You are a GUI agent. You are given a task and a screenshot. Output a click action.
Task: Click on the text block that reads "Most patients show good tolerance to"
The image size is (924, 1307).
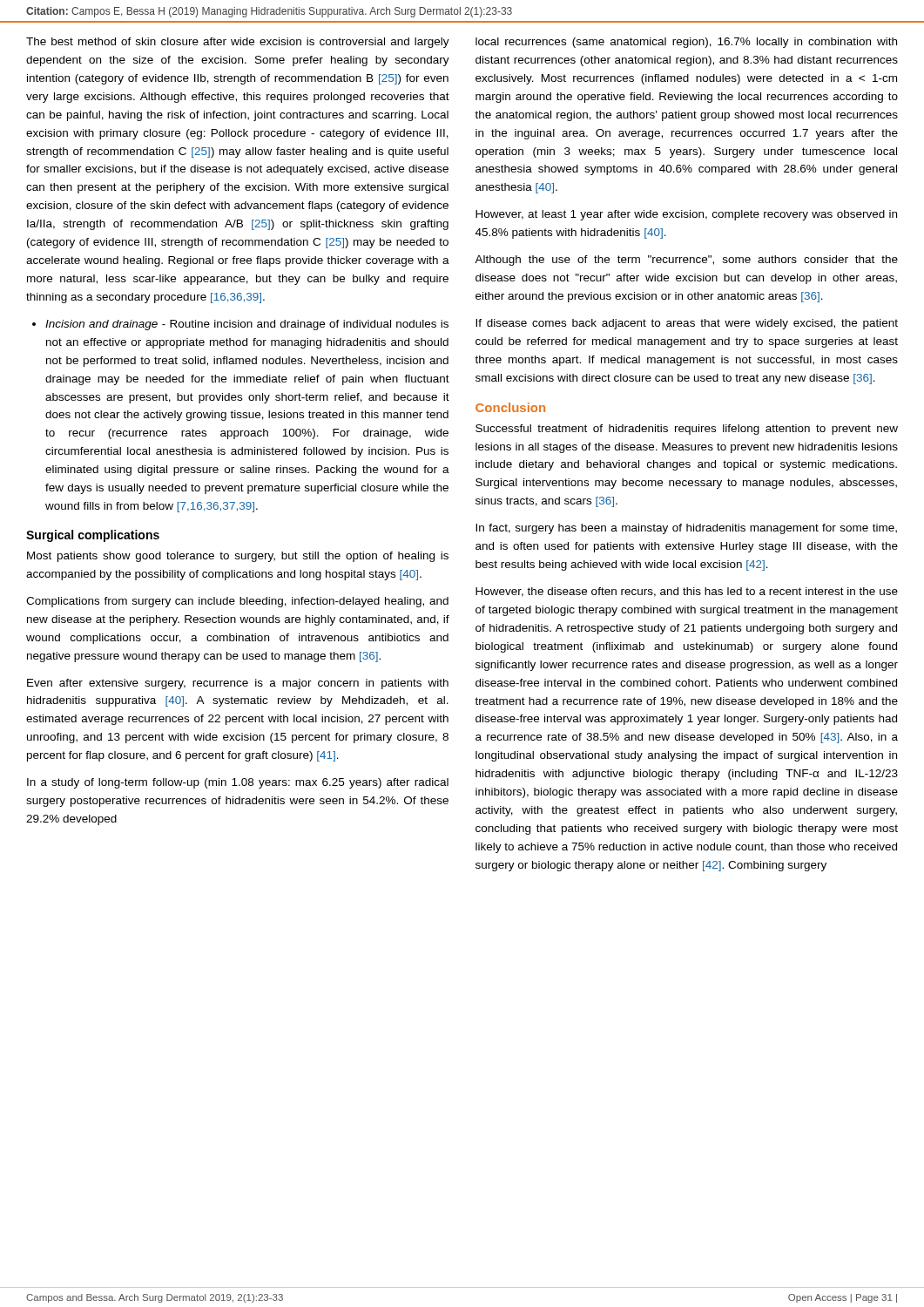pos(238,688)
